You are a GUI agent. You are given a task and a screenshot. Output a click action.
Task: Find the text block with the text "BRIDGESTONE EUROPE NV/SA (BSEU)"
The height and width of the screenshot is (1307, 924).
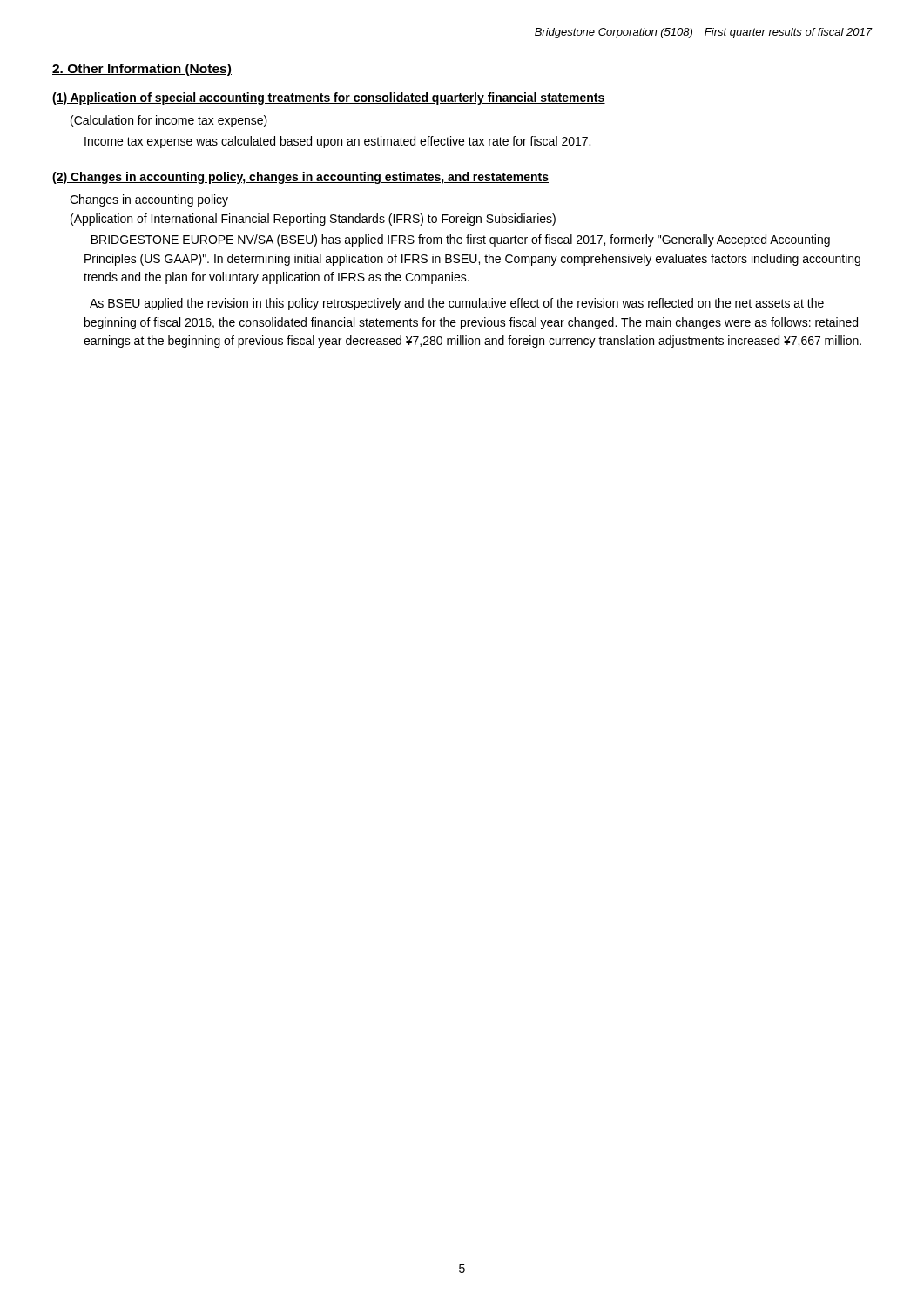pos(472,259)
